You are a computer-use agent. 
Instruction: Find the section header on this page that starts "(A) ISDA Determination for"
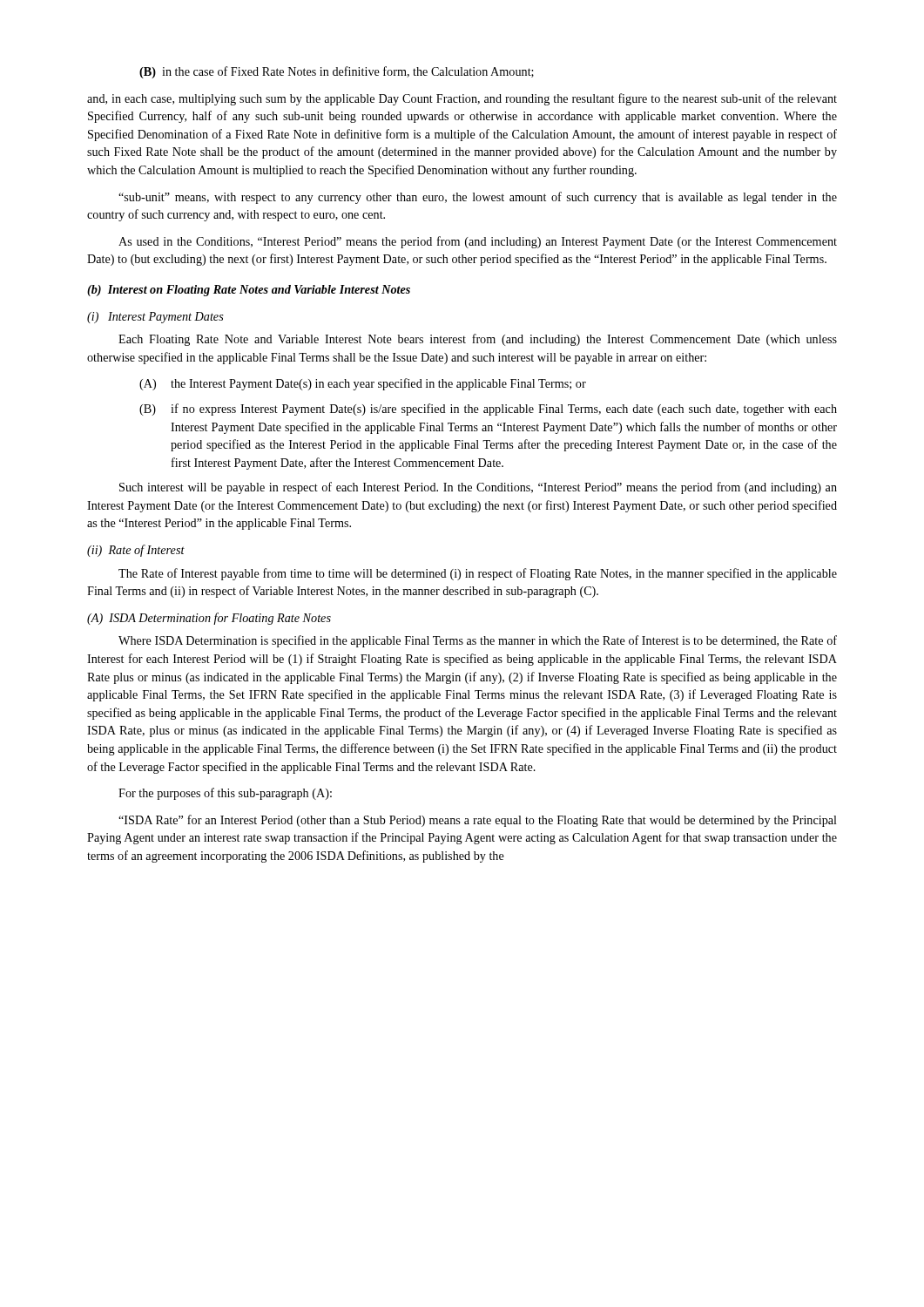click(x=209, y=618)
